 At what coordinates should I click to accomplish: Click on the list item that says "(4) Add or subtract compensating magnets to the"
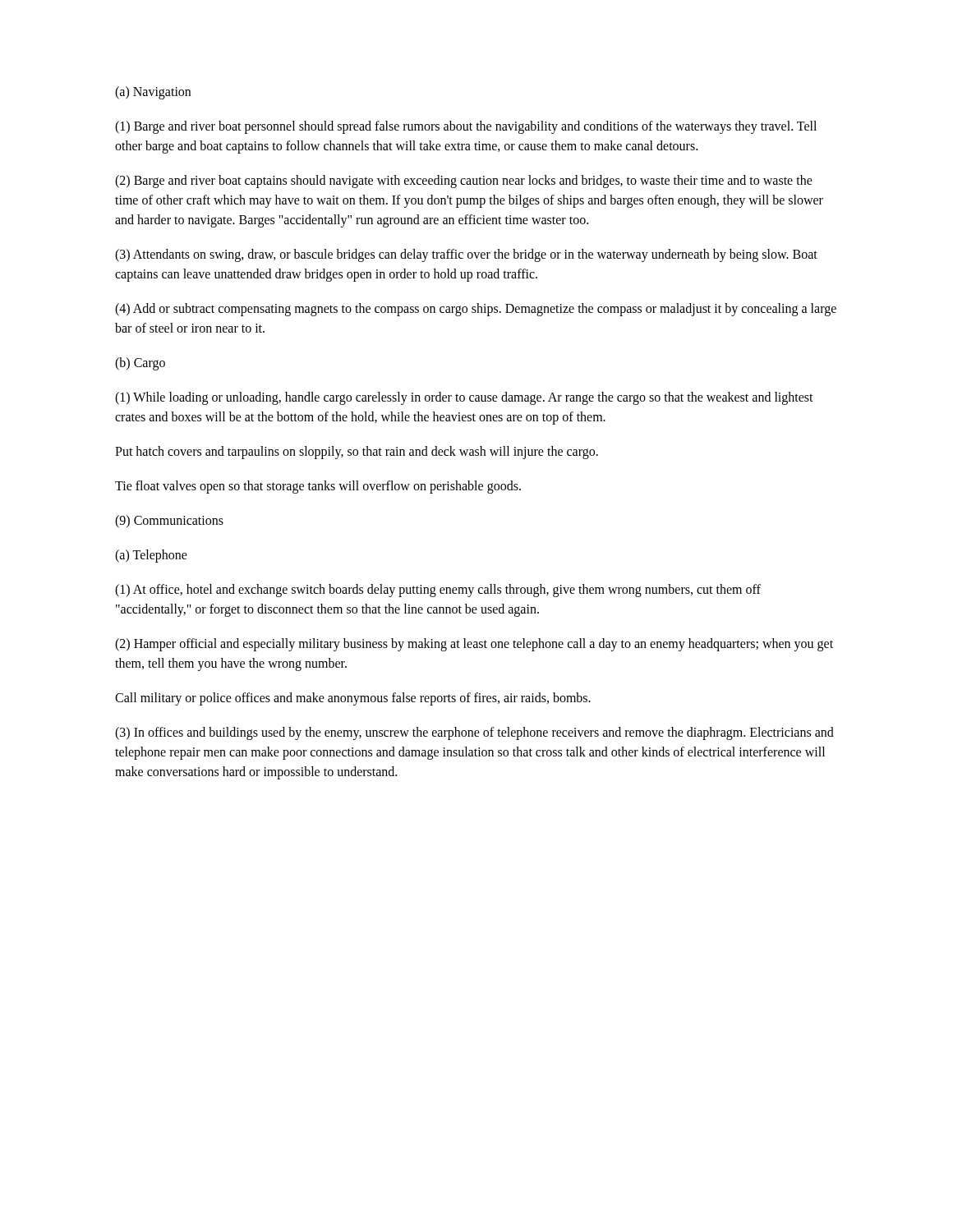pyautogui.click(x=476, y=318)
